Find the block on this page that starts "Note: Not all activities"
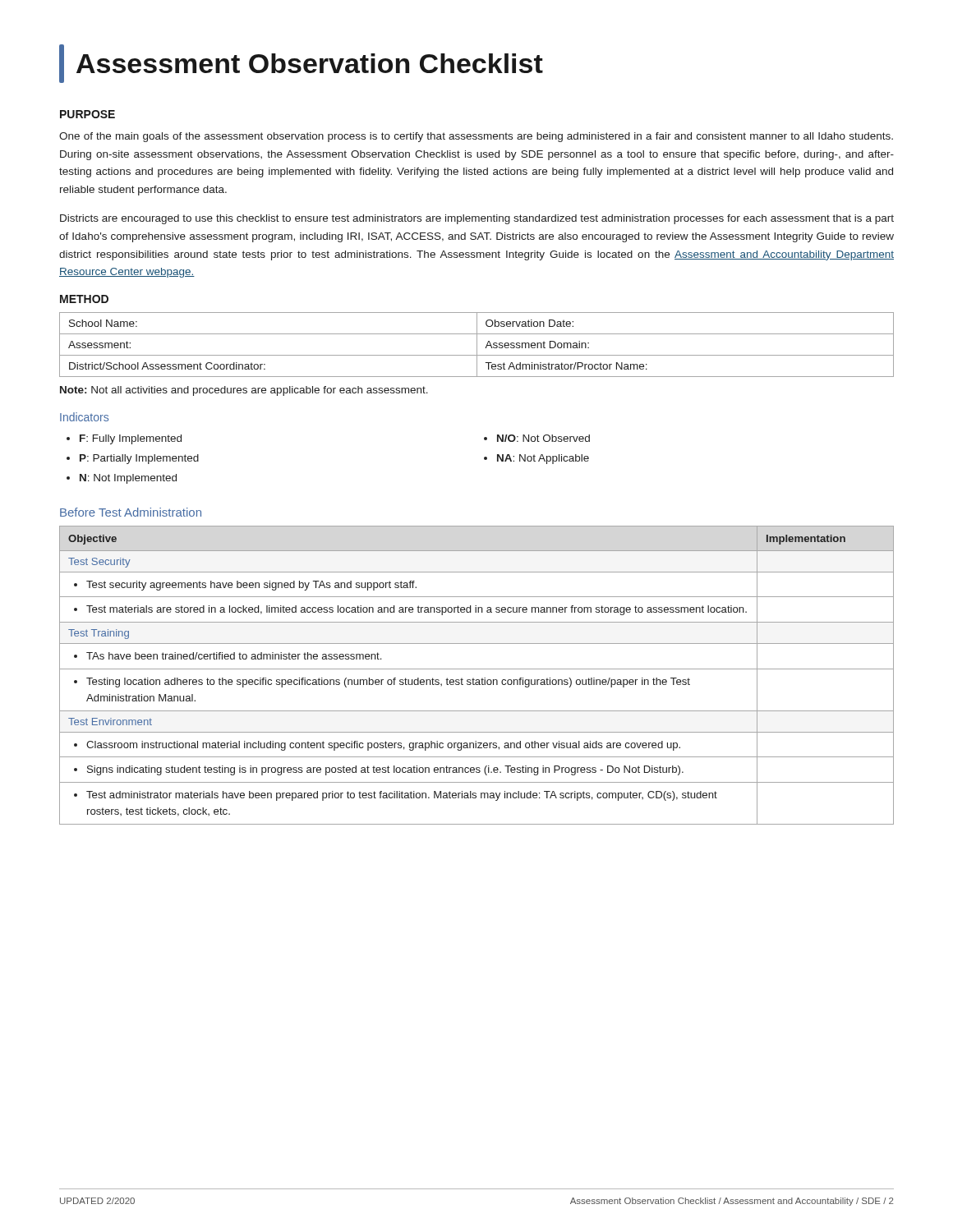953x1232 pixels. pos(244,390)
